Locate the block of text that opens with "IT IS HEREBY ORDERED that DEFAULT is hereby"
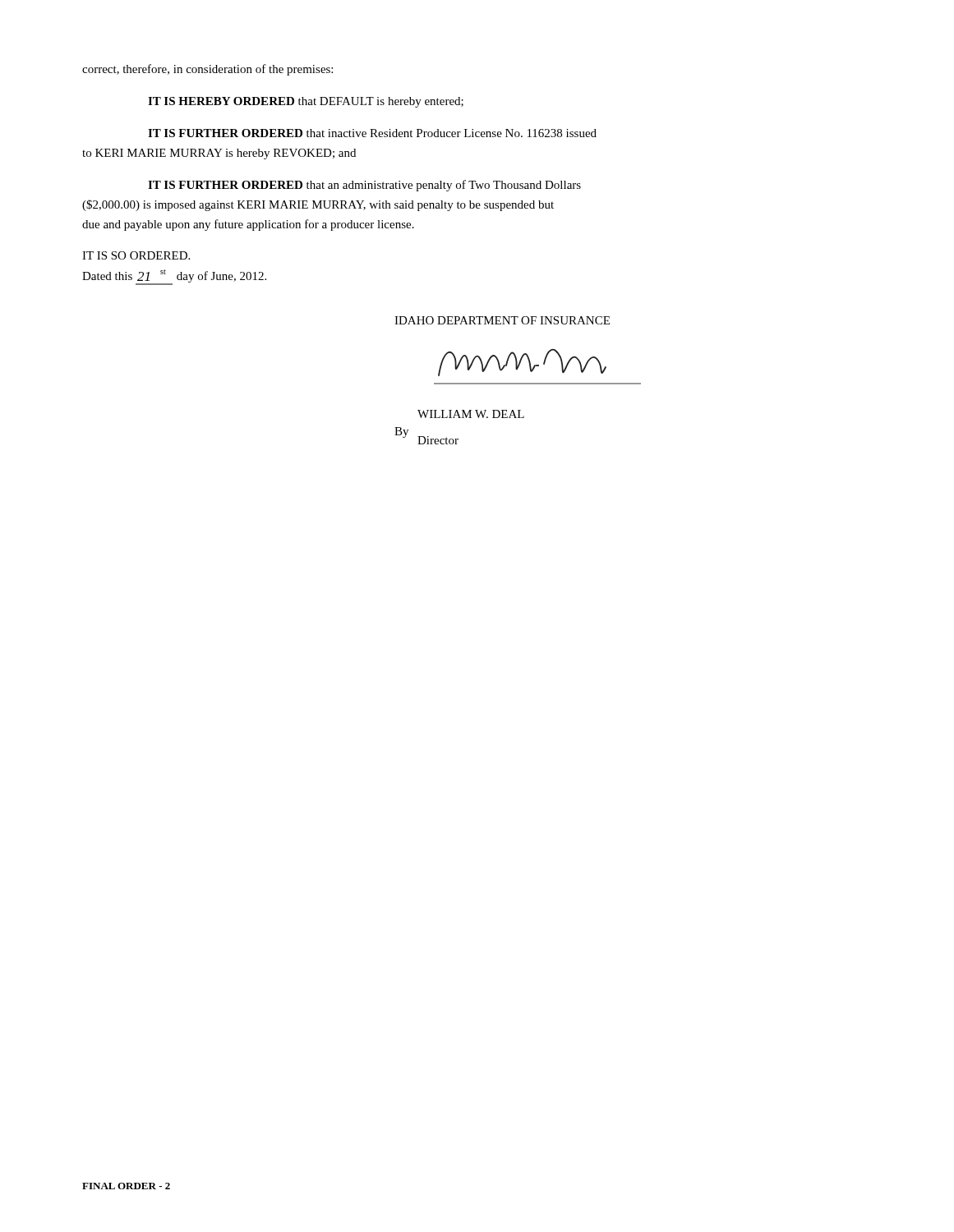The height and width of the screenshot is (1232, 954). point(306,102)
